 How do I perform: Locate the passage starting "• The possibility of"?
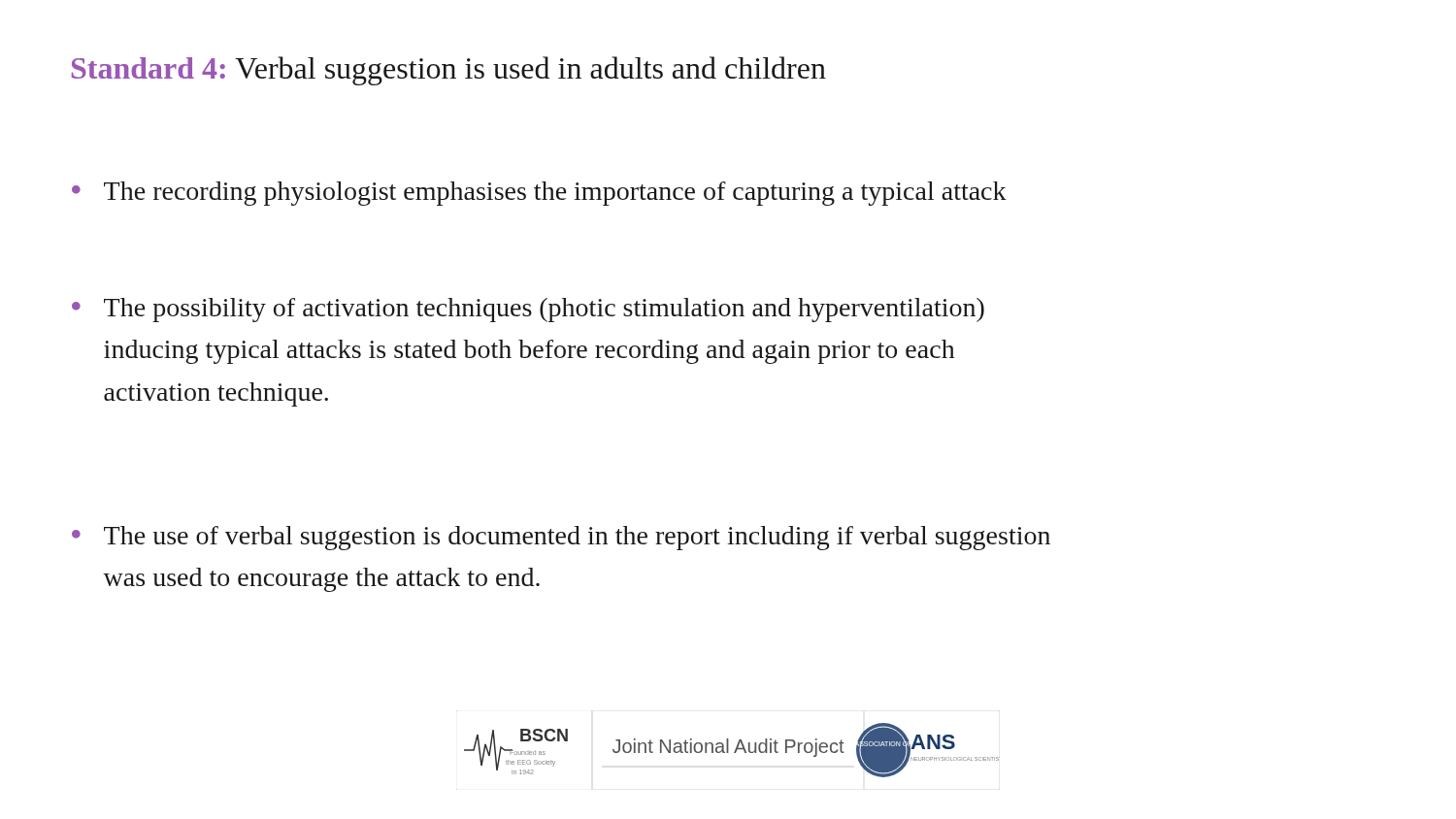click(x=528, y=349)
